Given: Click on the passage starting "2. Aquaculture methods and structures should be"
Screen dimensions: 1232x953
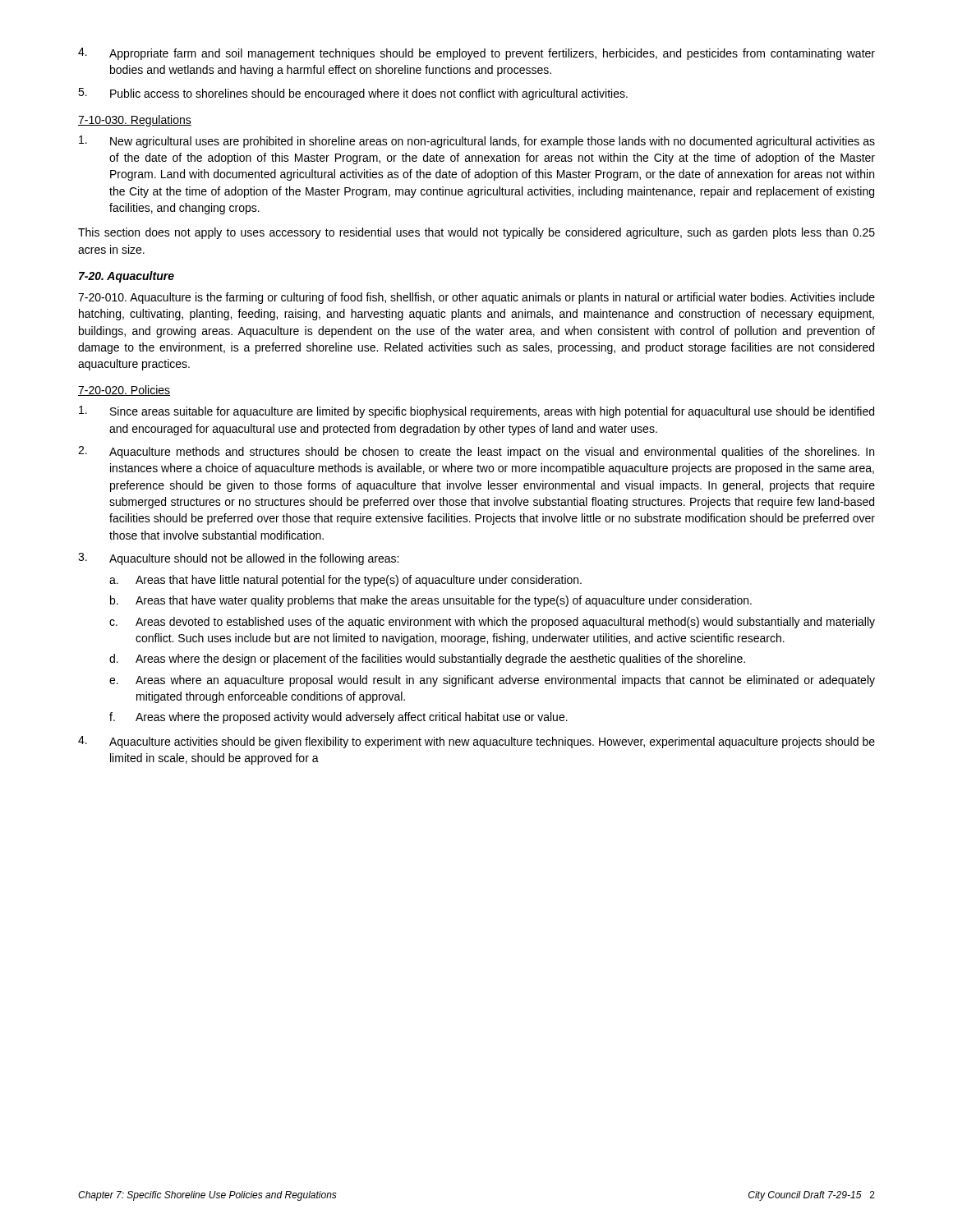Looking at the screenshot, I should coord(476,494).
